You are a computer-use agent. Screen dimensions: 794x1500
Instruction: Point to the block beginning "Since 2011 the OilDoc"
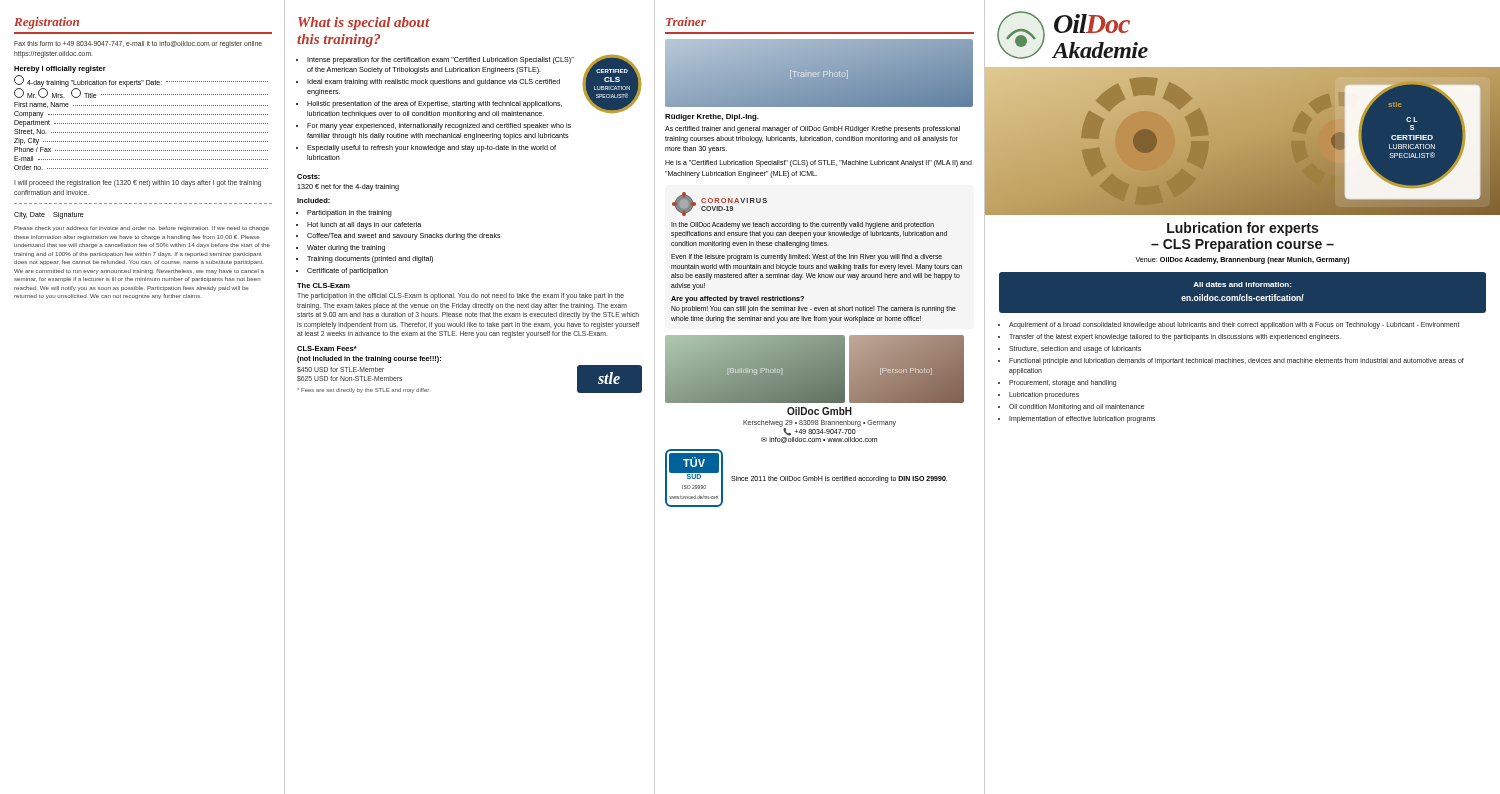tap(839, 479)
